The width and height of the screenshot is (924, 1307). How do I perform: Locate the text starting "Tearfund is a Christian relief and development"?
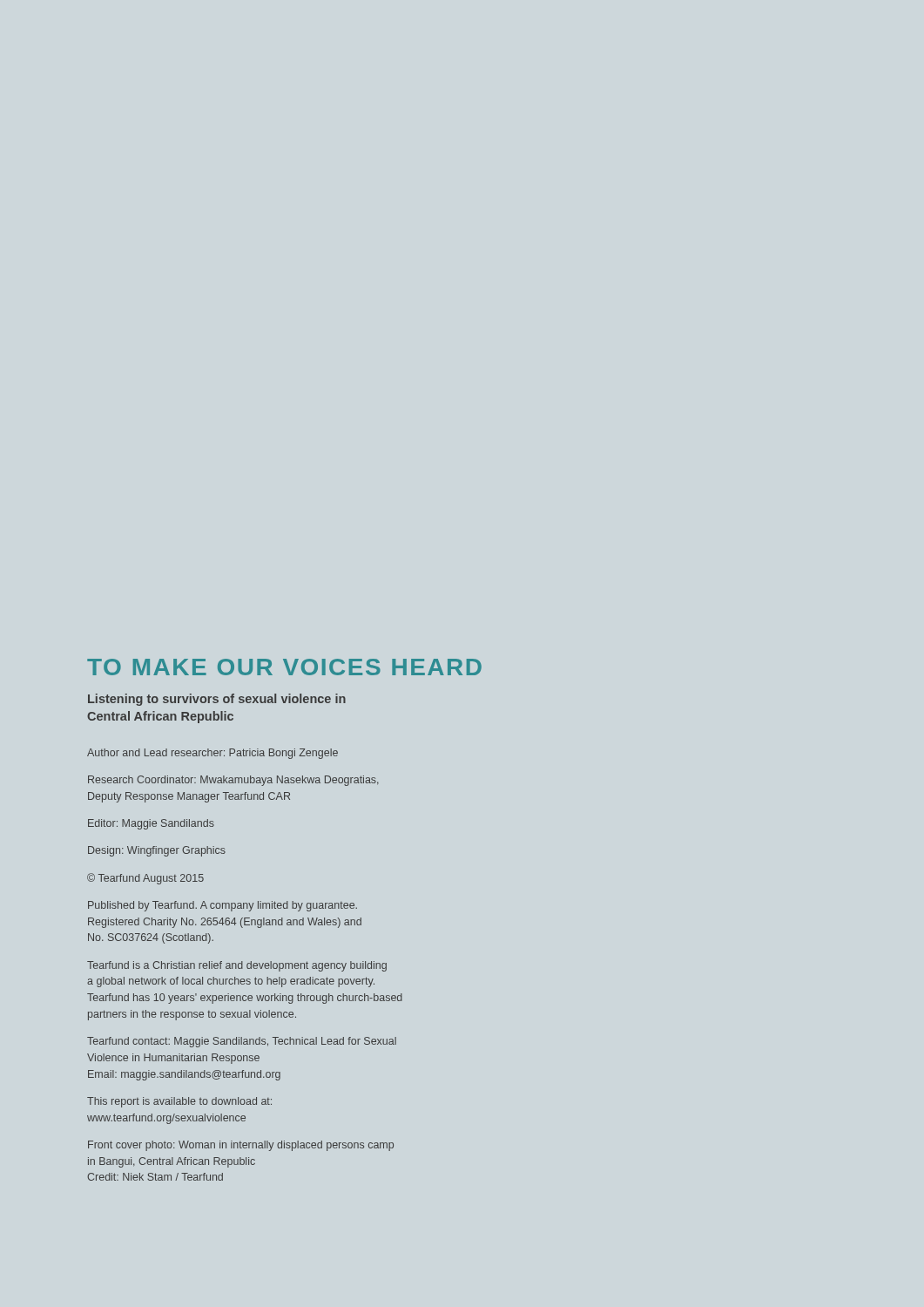coord(331,990)
